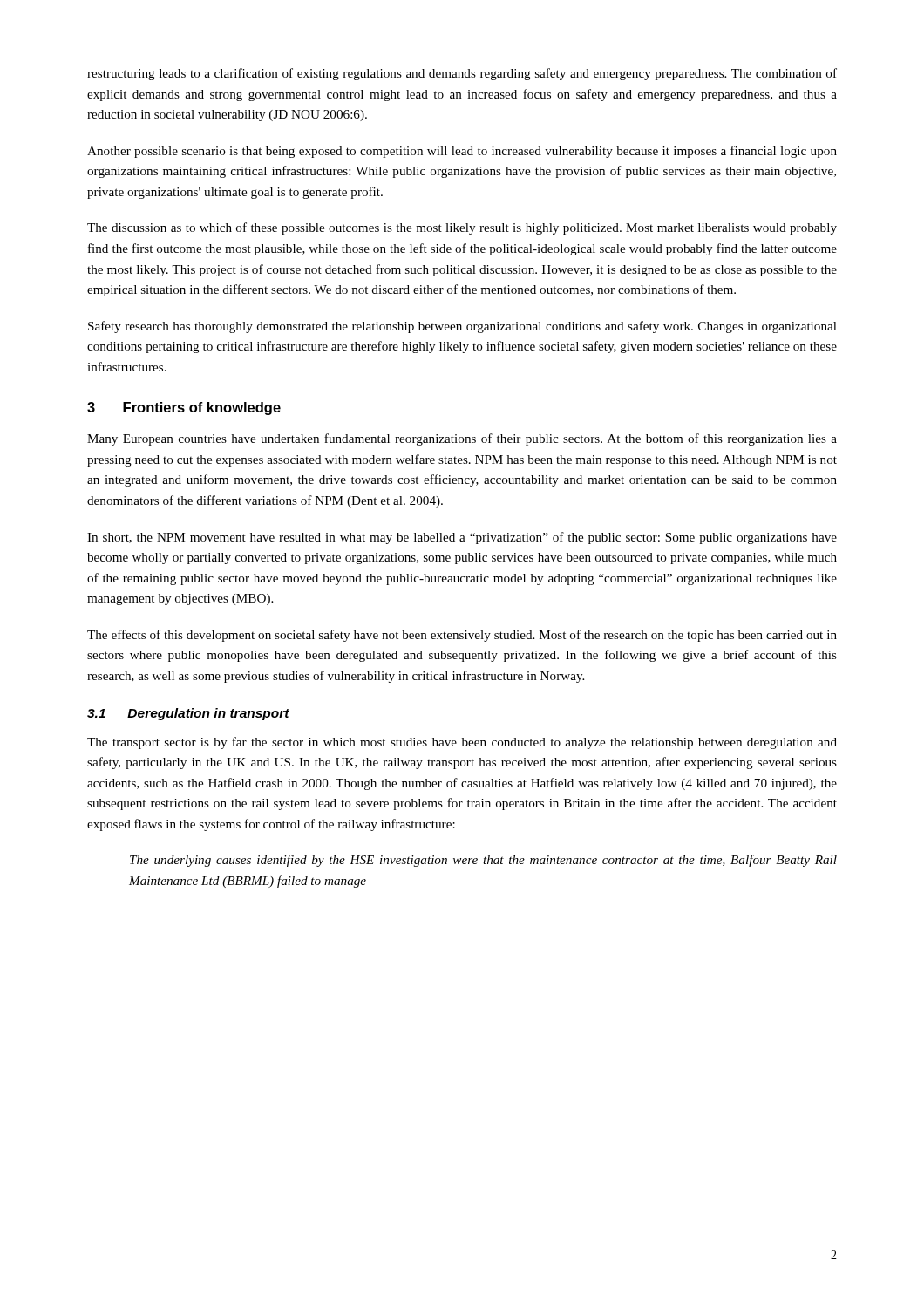Find the text block with the text "restructuring leads to a"
Screen dimensions: 1308x924
462,93
